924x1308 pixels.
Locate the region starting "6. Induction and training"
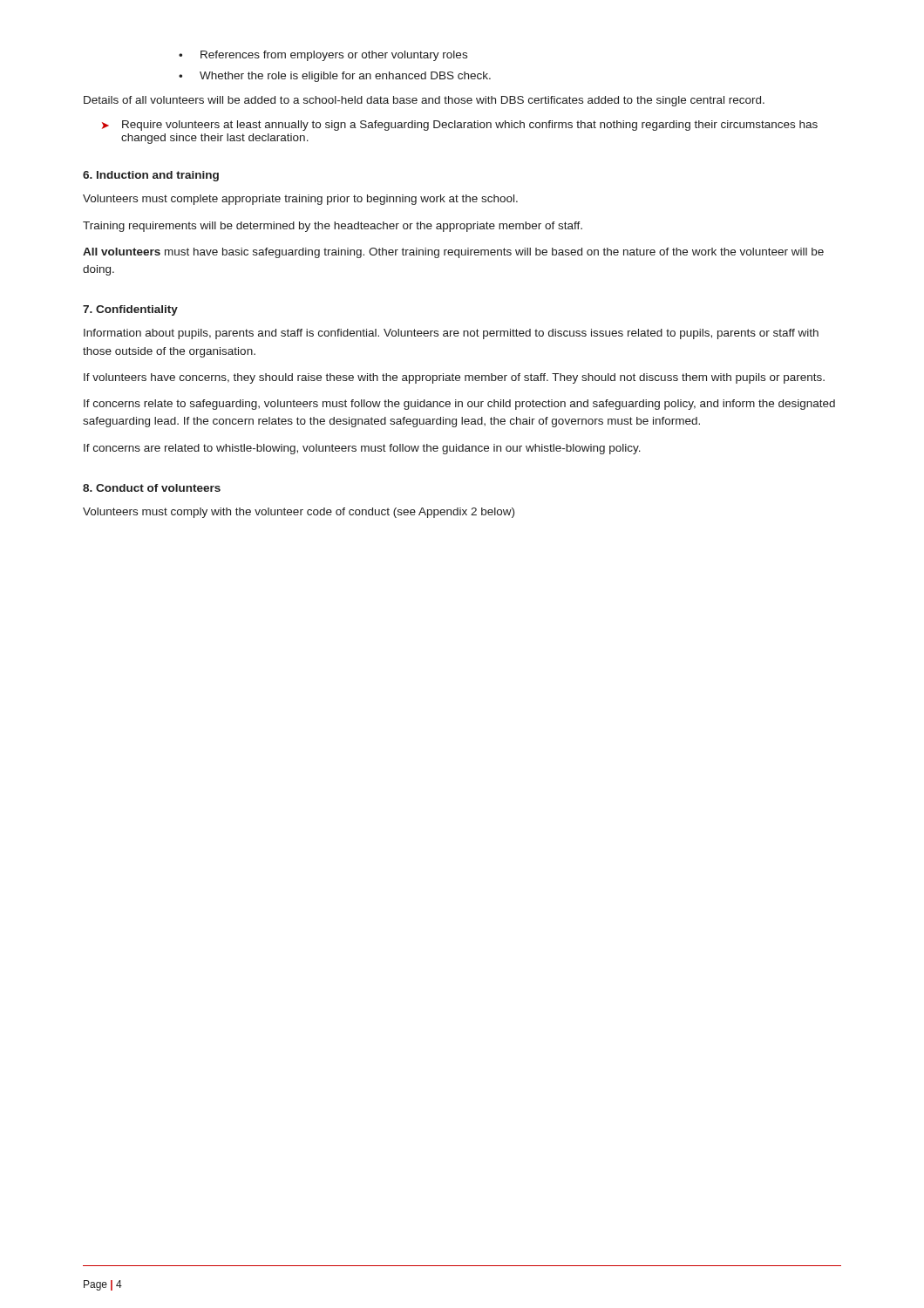151,175
